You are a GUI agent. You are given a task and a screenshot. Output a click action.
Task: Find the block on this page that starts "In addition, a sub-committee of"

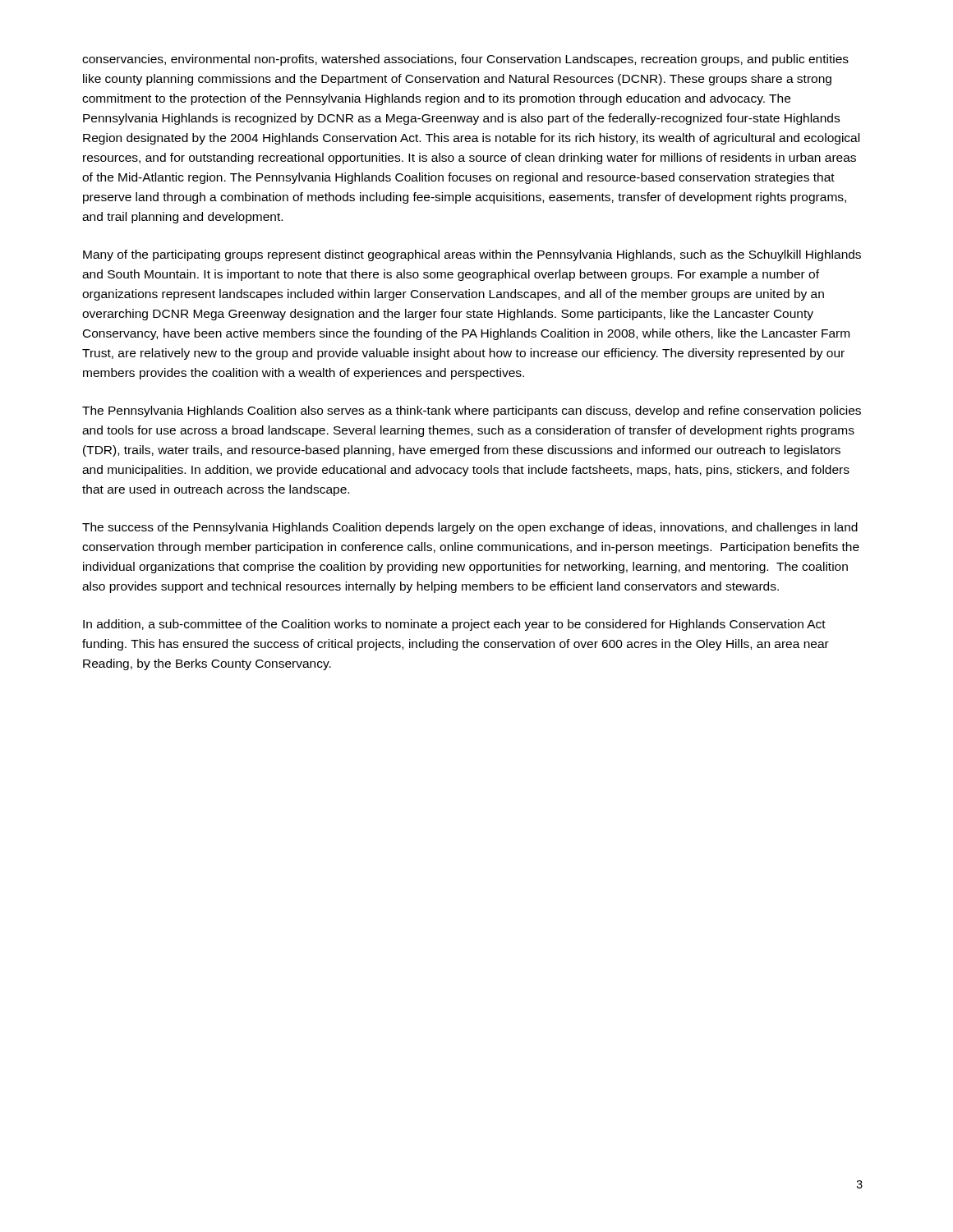[455, 644]
